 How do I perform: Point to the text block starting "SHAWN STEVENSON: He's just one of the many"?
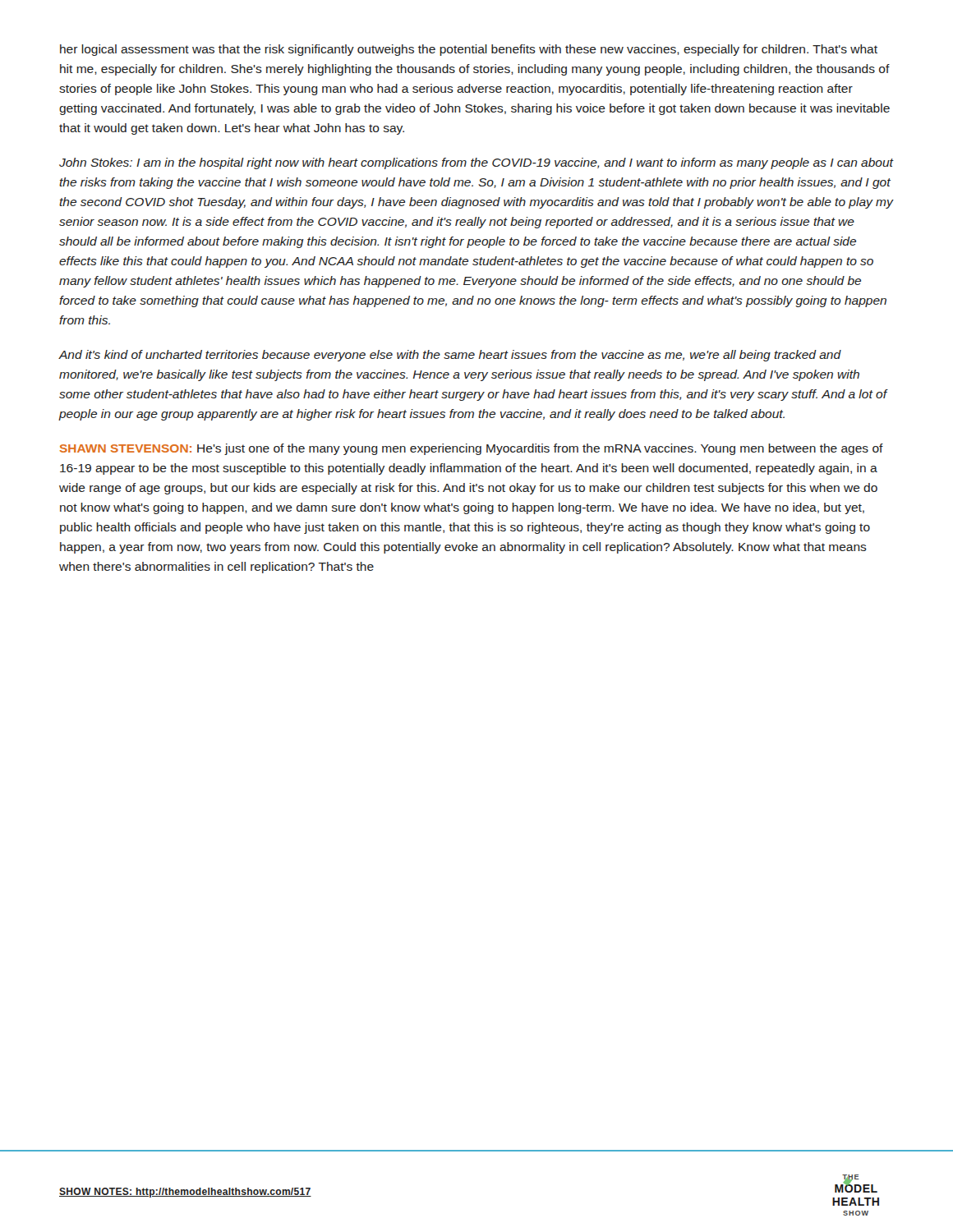471,507
